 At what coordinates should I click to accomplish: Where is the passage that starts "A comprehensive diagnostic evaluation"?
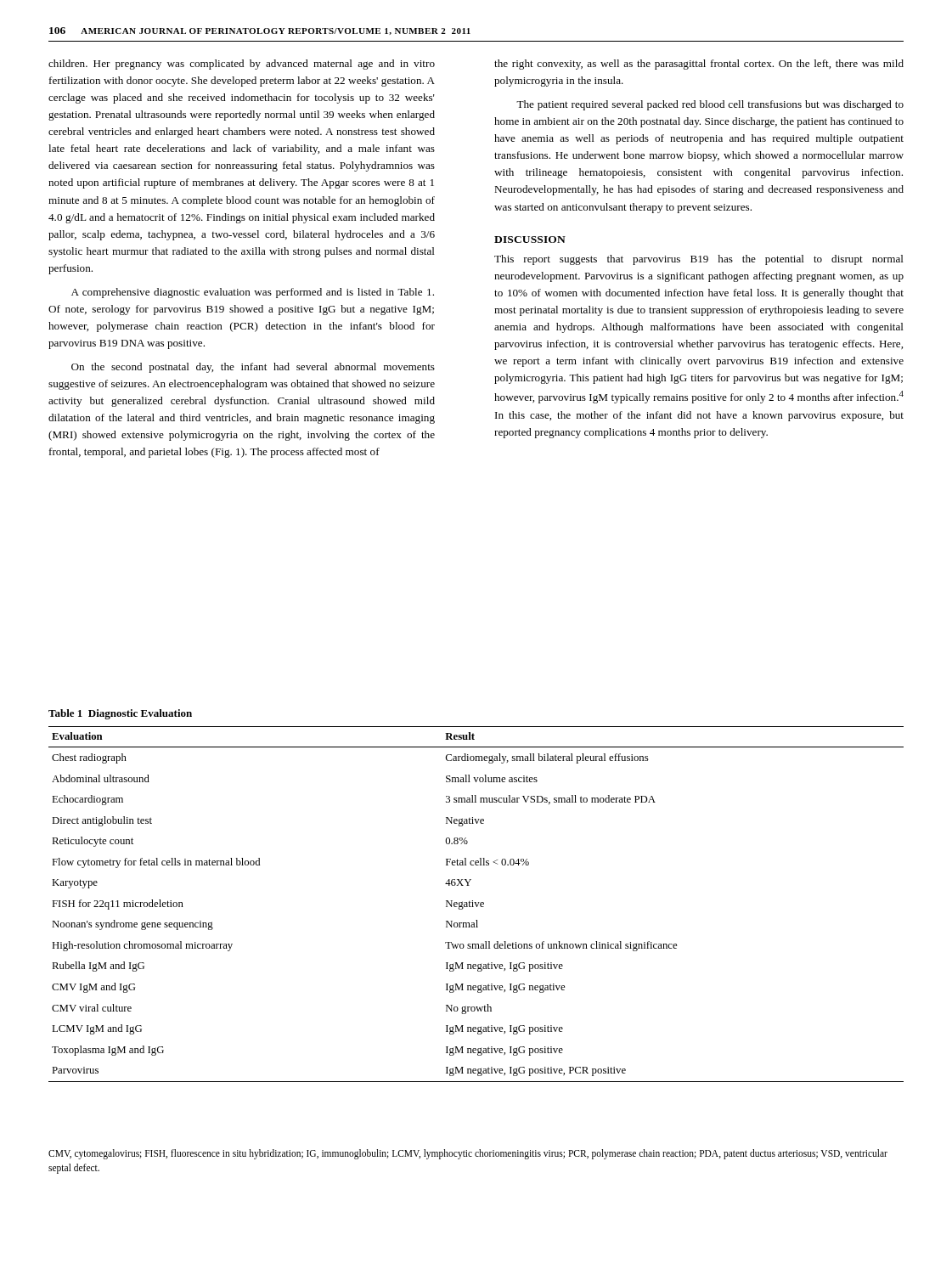point(242,318)
